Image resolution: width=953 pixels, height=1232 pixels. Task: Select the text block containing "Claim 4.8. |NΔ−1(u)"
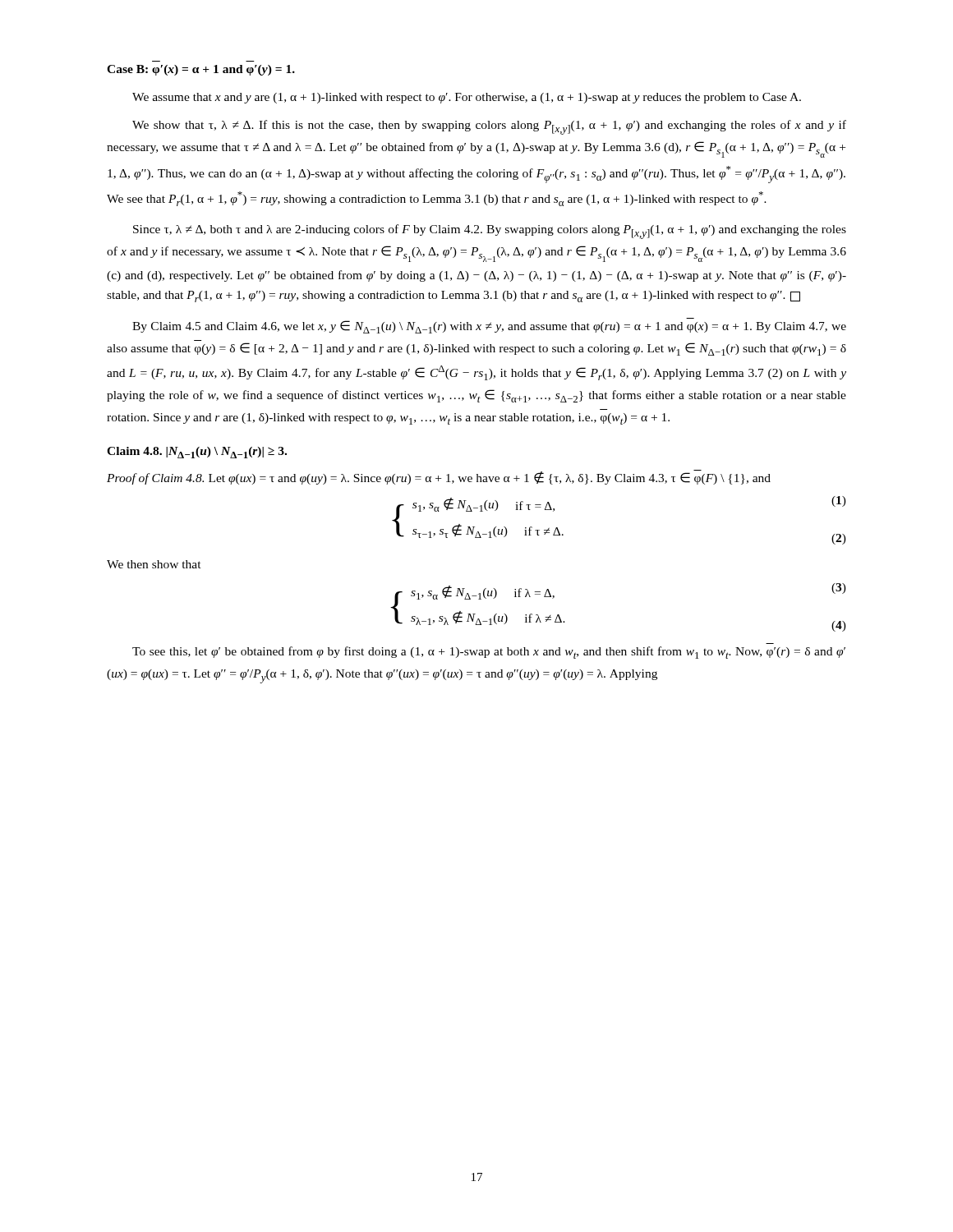(197, 452)
